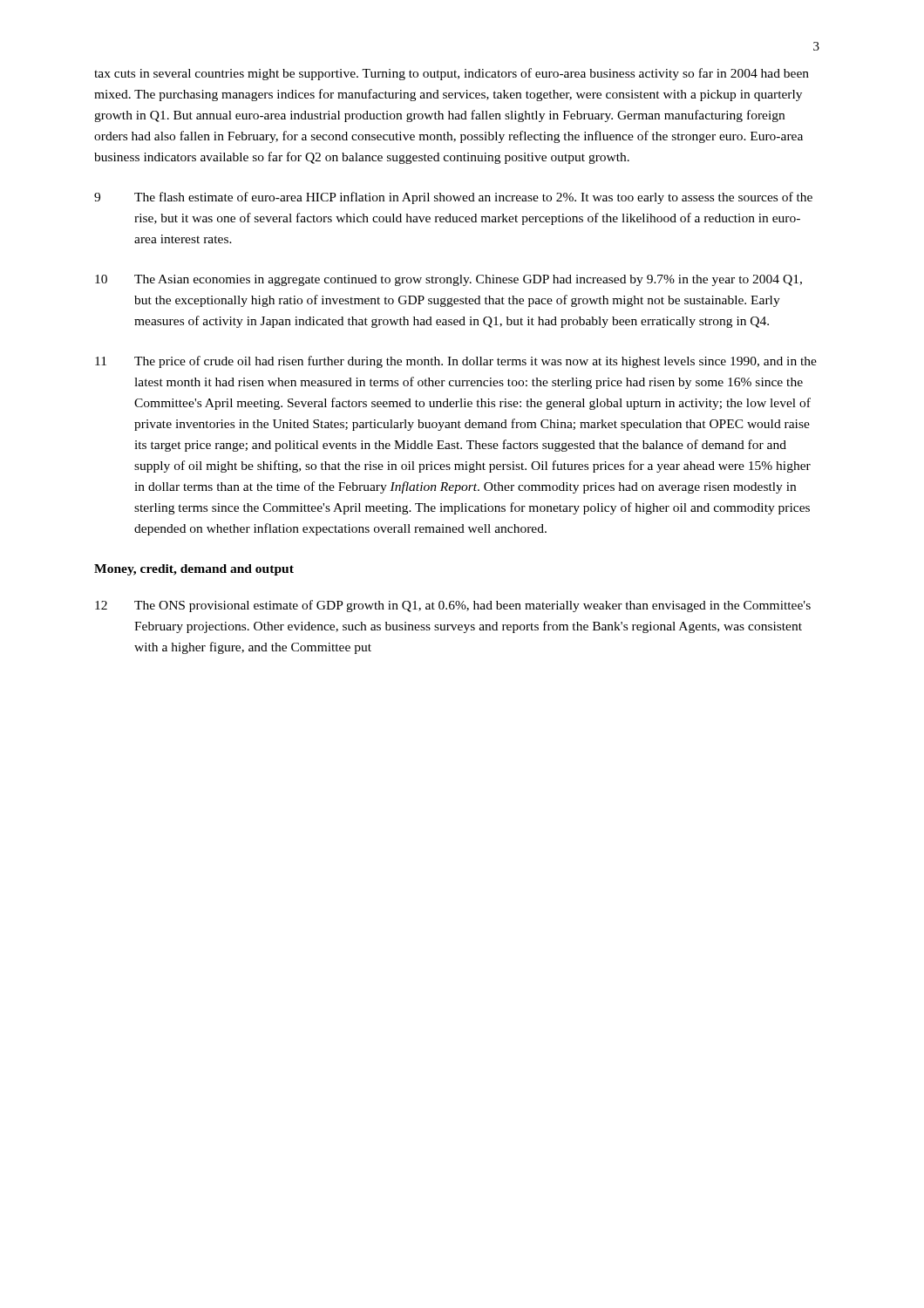Click on the passage starting "12 The ONS provisional estimate of GDP"
This screenshot has height=1308, width=924.
tap(457, 626)
